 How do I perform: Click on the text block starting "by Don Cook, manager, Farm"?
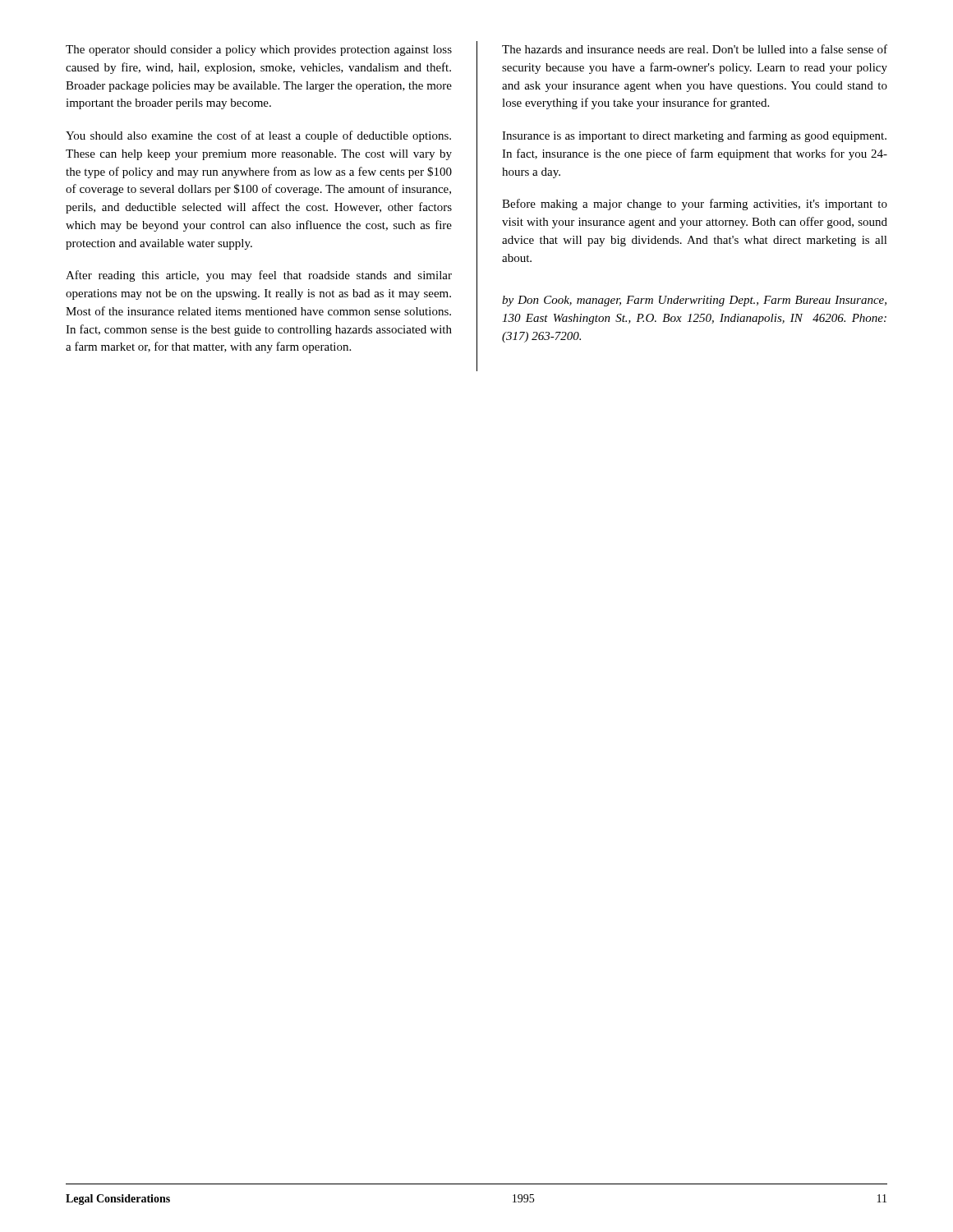click(x=695, y=318)
